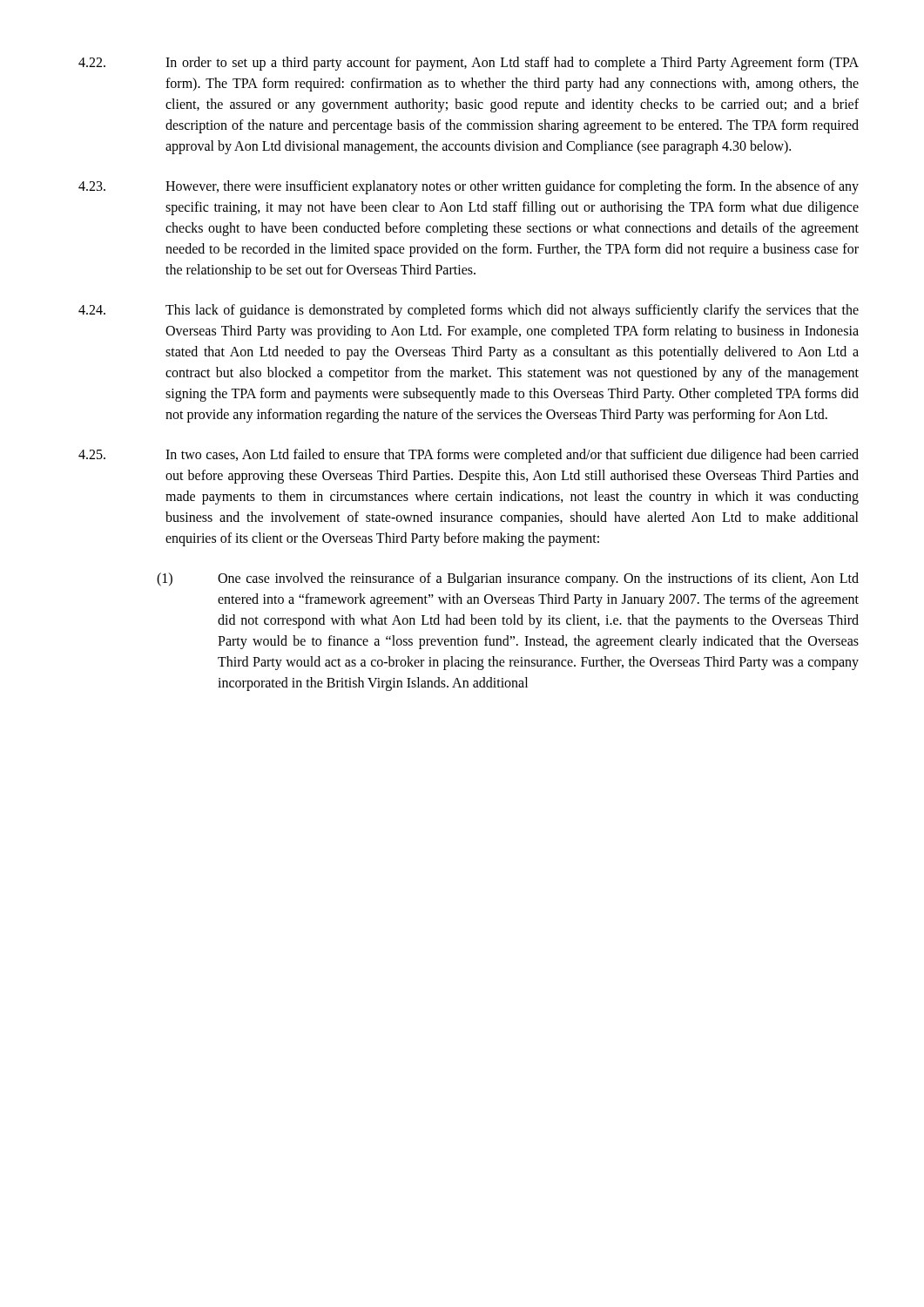The width and height of the screenshot is (924, 1307).
Task: Locate the block of text that opens with "(1) One case"
Action: [x=508, y=631]
